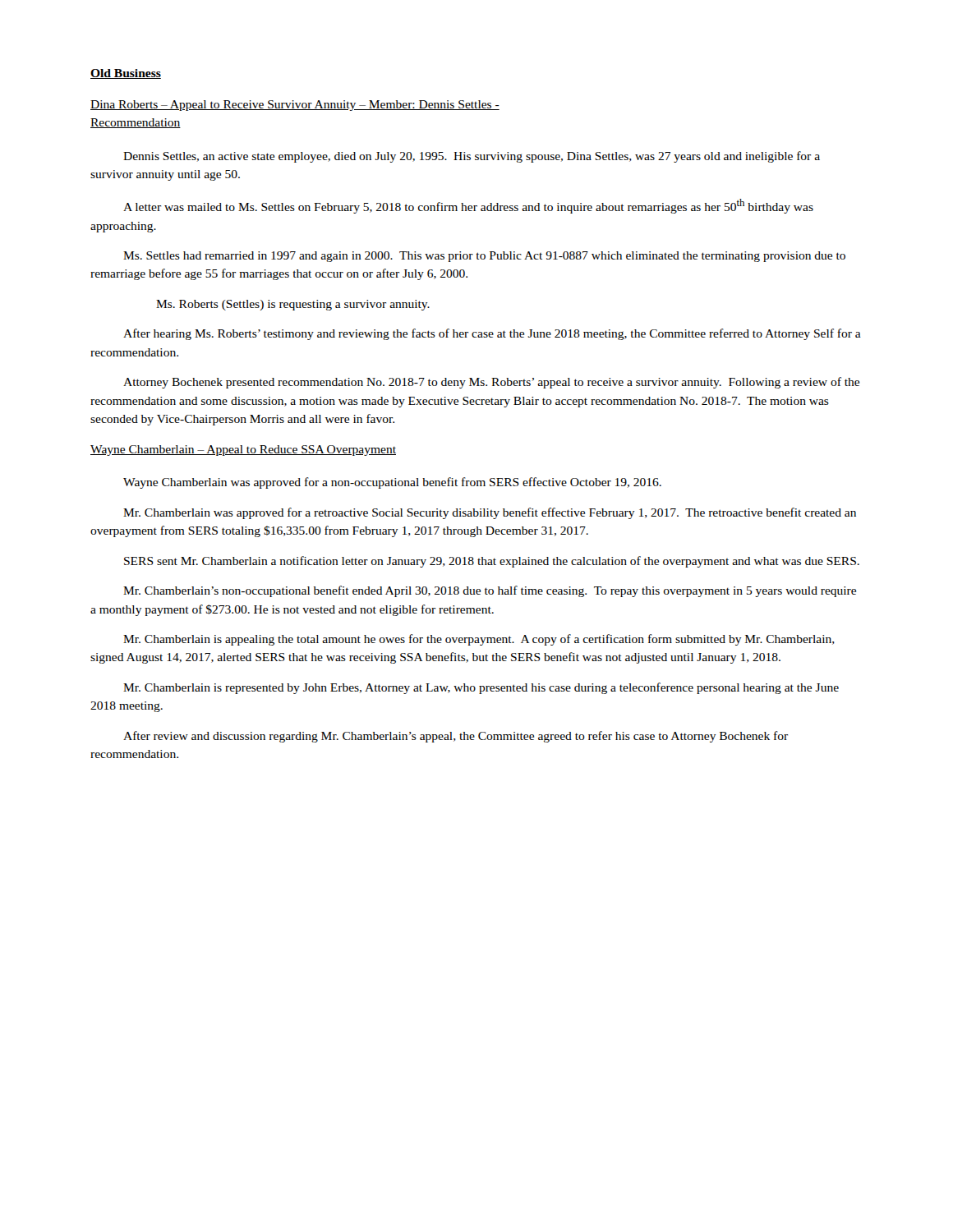Click on the text block that reads "Dennis Settles, an active state employee,"
953x1232 pixels.
click(455, 165)
